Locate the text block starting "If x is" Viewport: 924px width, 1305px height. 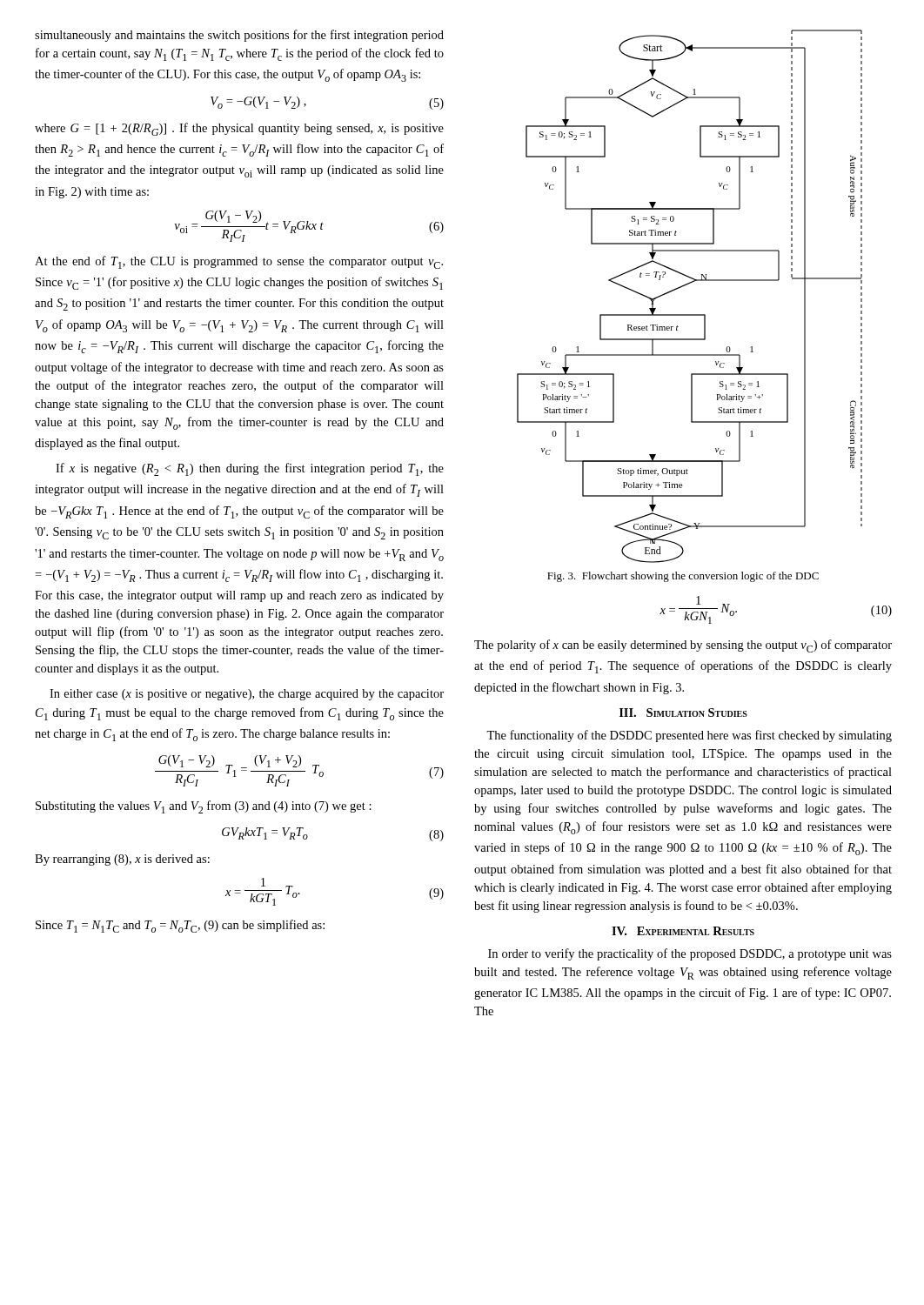(239, 569)
